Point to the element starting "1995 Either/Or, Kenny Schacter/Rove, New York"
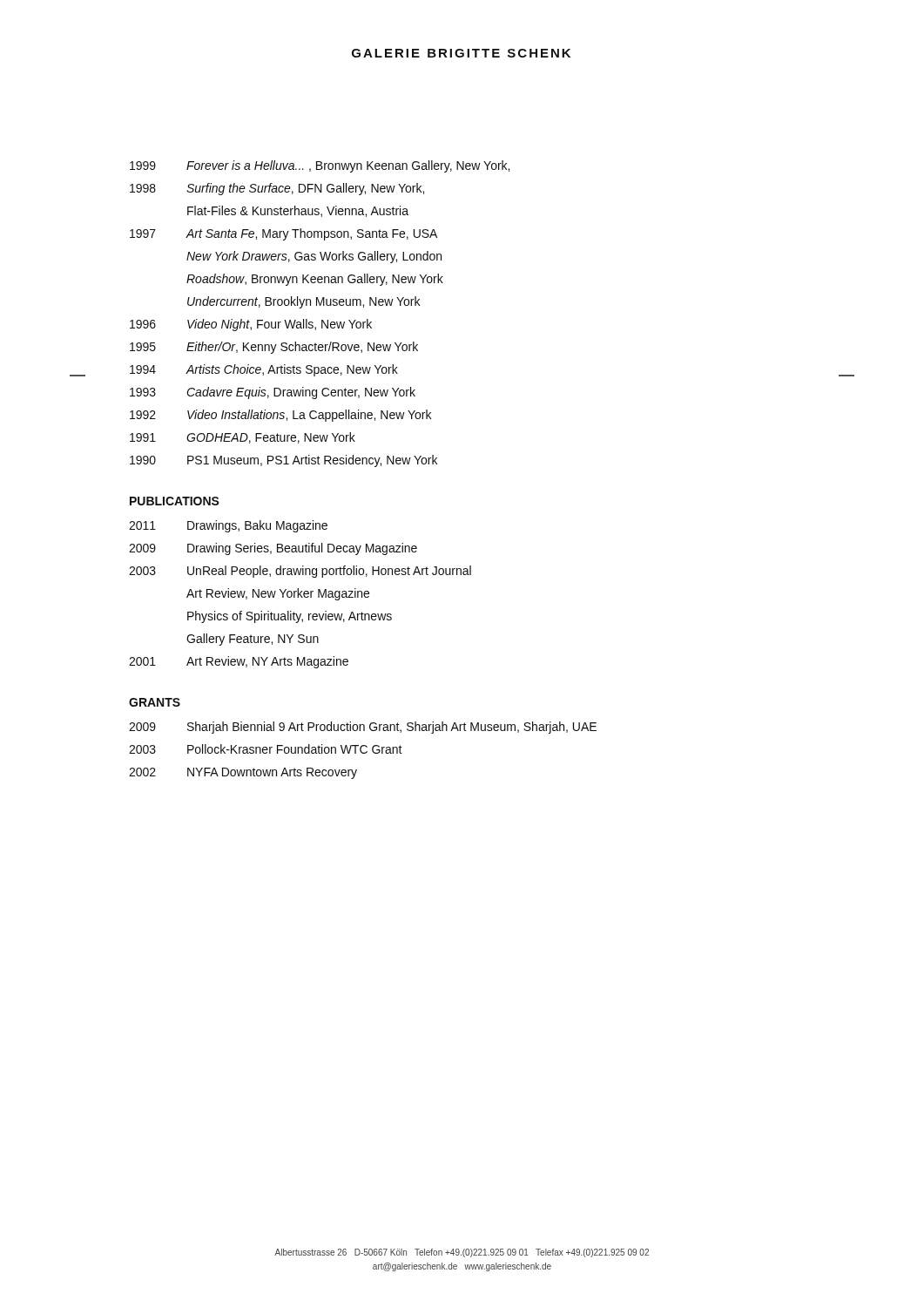This screenshot has height=1307, width=924. (x=274, y=348)
